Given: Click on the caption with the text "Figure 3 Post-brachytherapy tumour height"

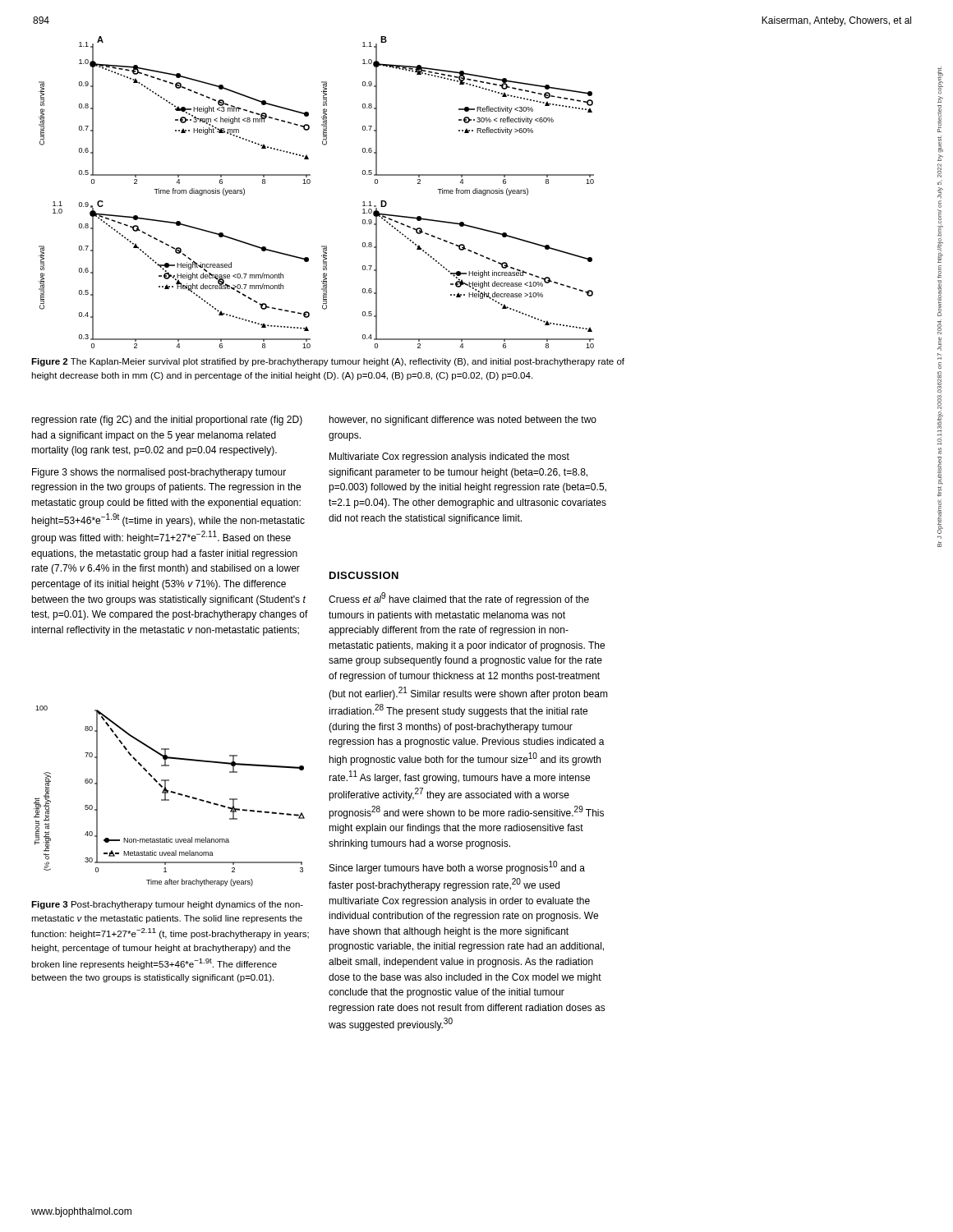Looking at the screenshot, I should [x=170, y=941].
